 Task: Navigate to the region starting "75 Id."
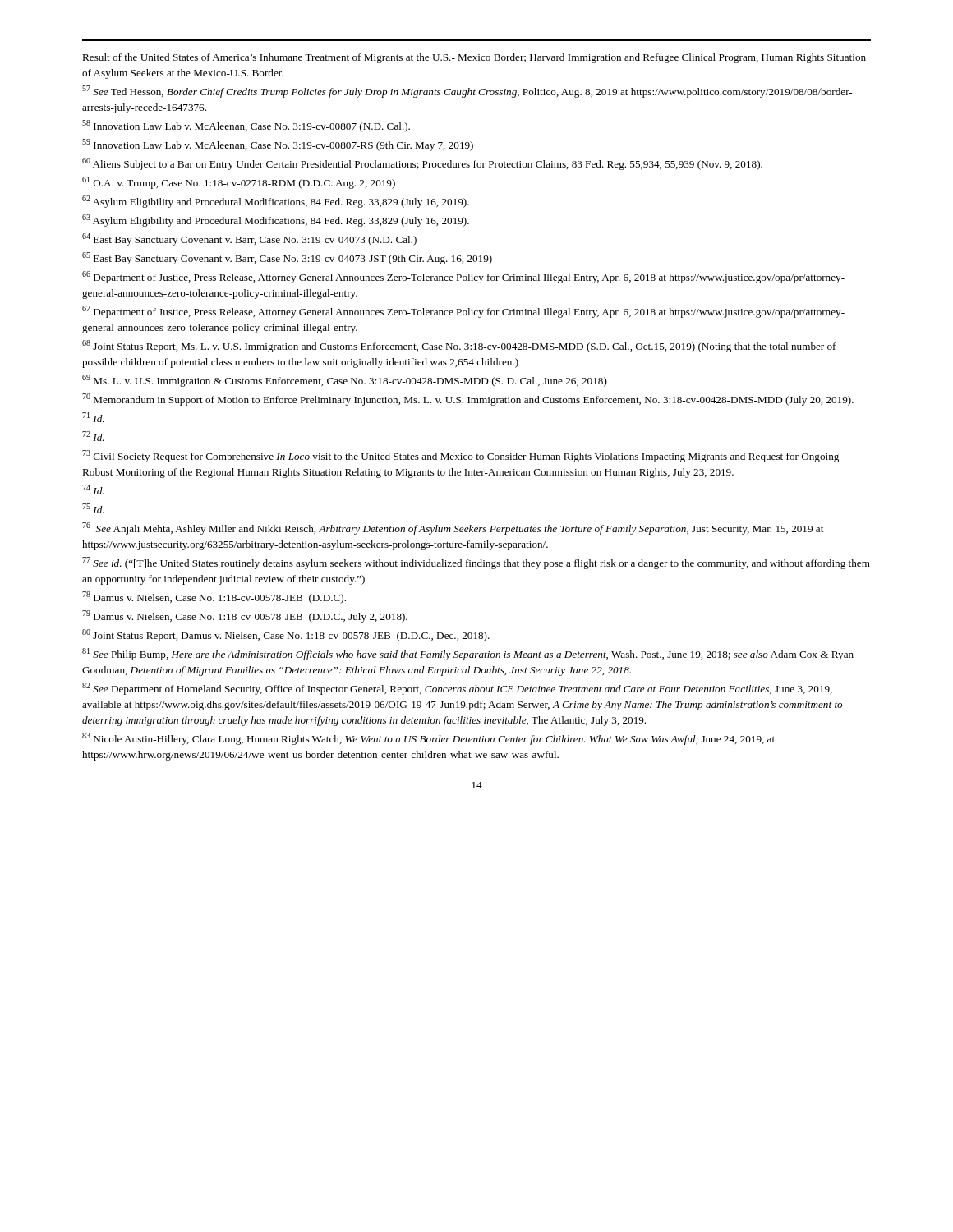pyautogui.click(x=93, y=509)
